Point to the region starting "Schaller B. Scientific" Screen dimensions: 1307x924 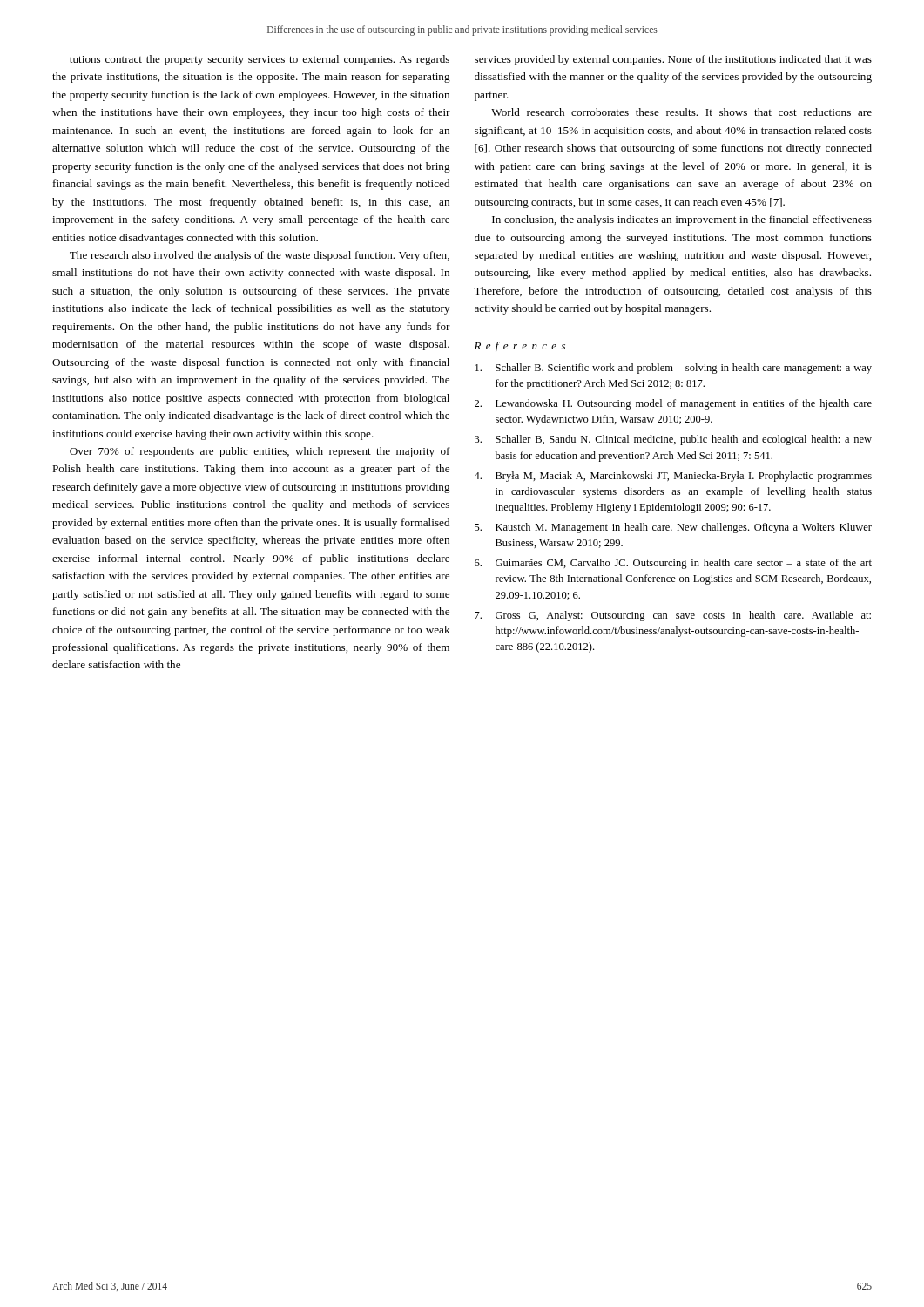point(673,376)
